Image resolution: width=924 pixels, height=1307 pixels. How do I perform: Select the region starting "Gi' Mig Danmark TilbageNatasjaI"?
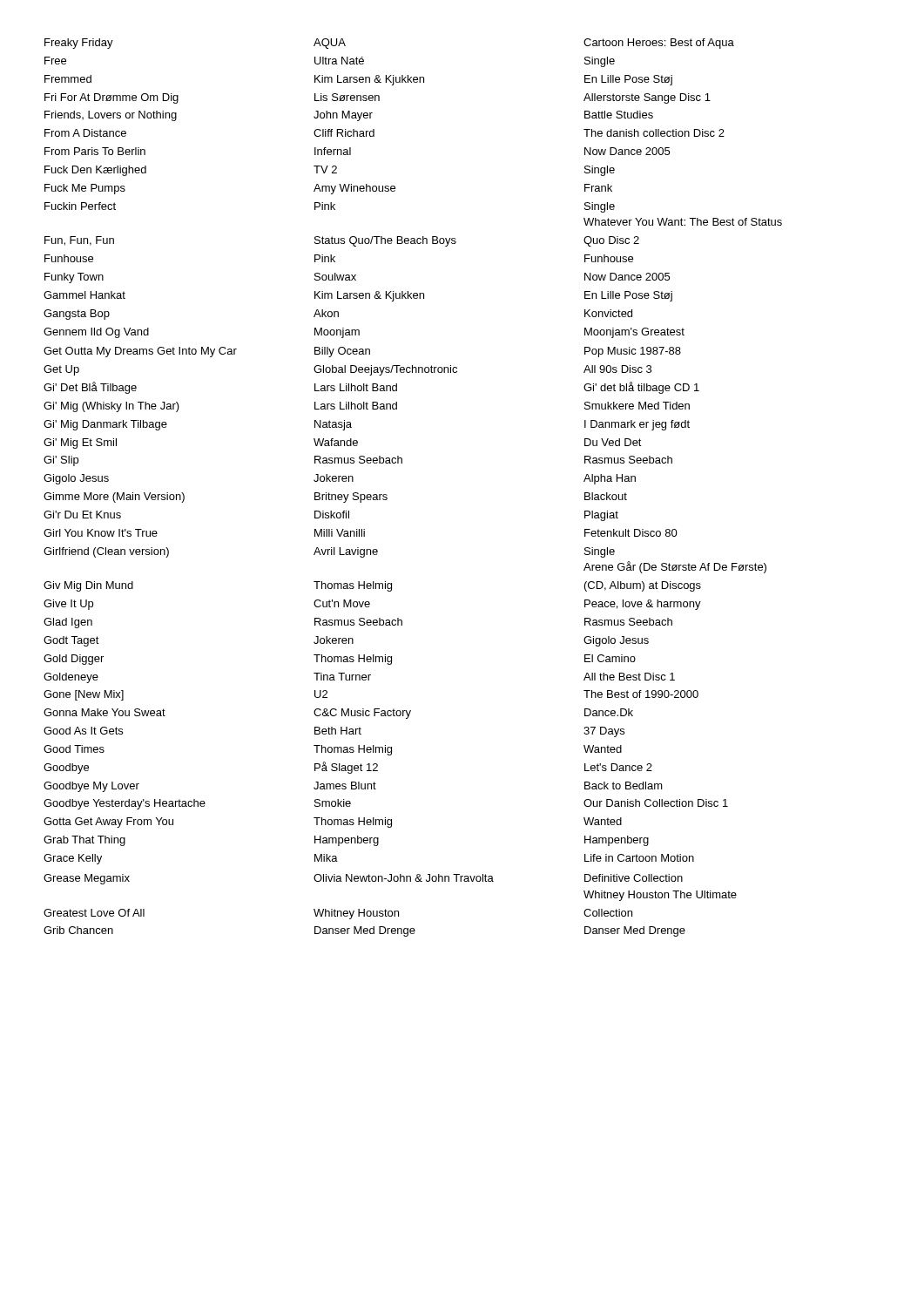click(x=107, y=425)
